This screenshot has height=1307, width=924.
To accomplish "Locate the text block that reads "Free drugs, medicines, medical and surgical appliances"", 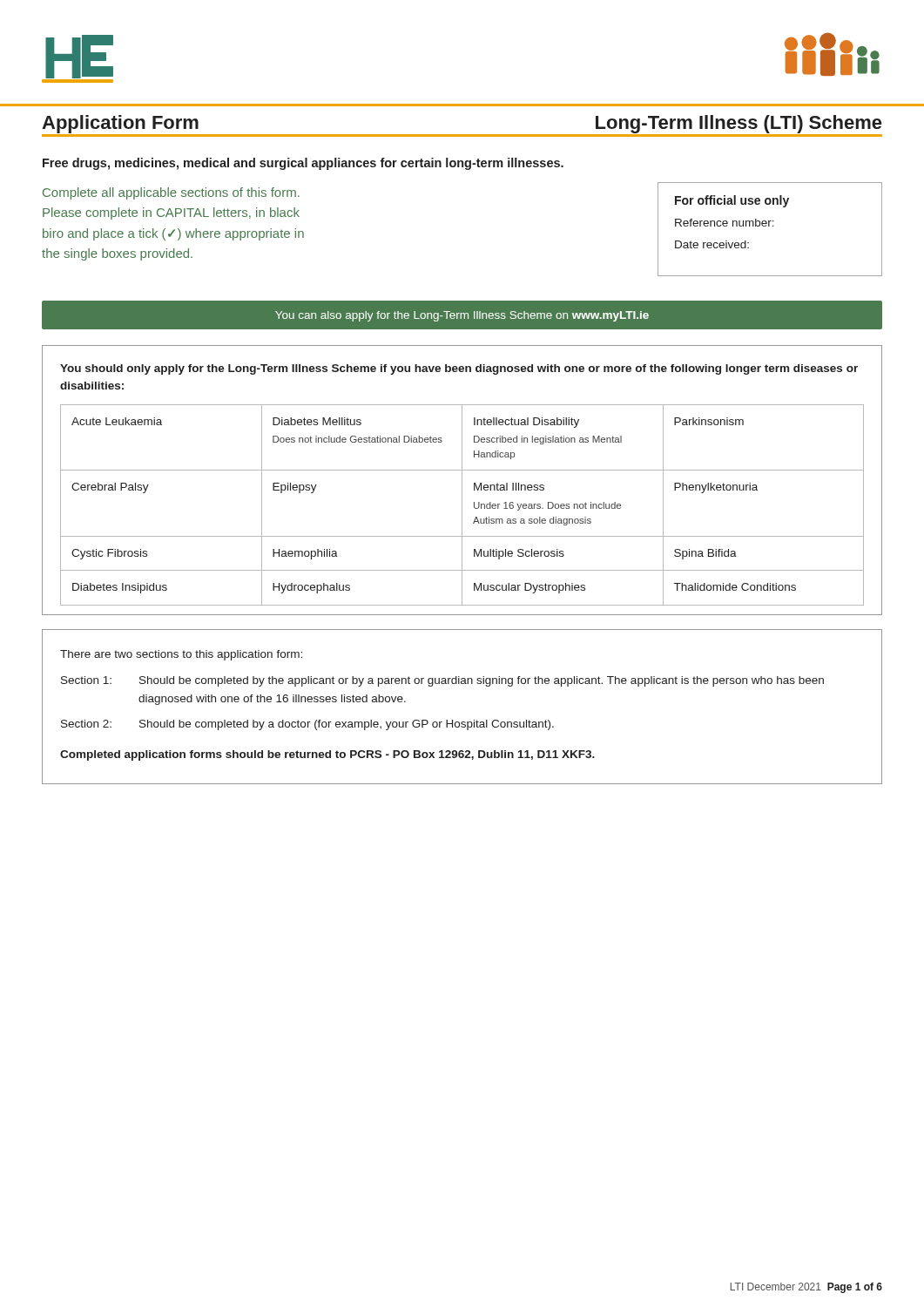I will [x=303, y=163].
